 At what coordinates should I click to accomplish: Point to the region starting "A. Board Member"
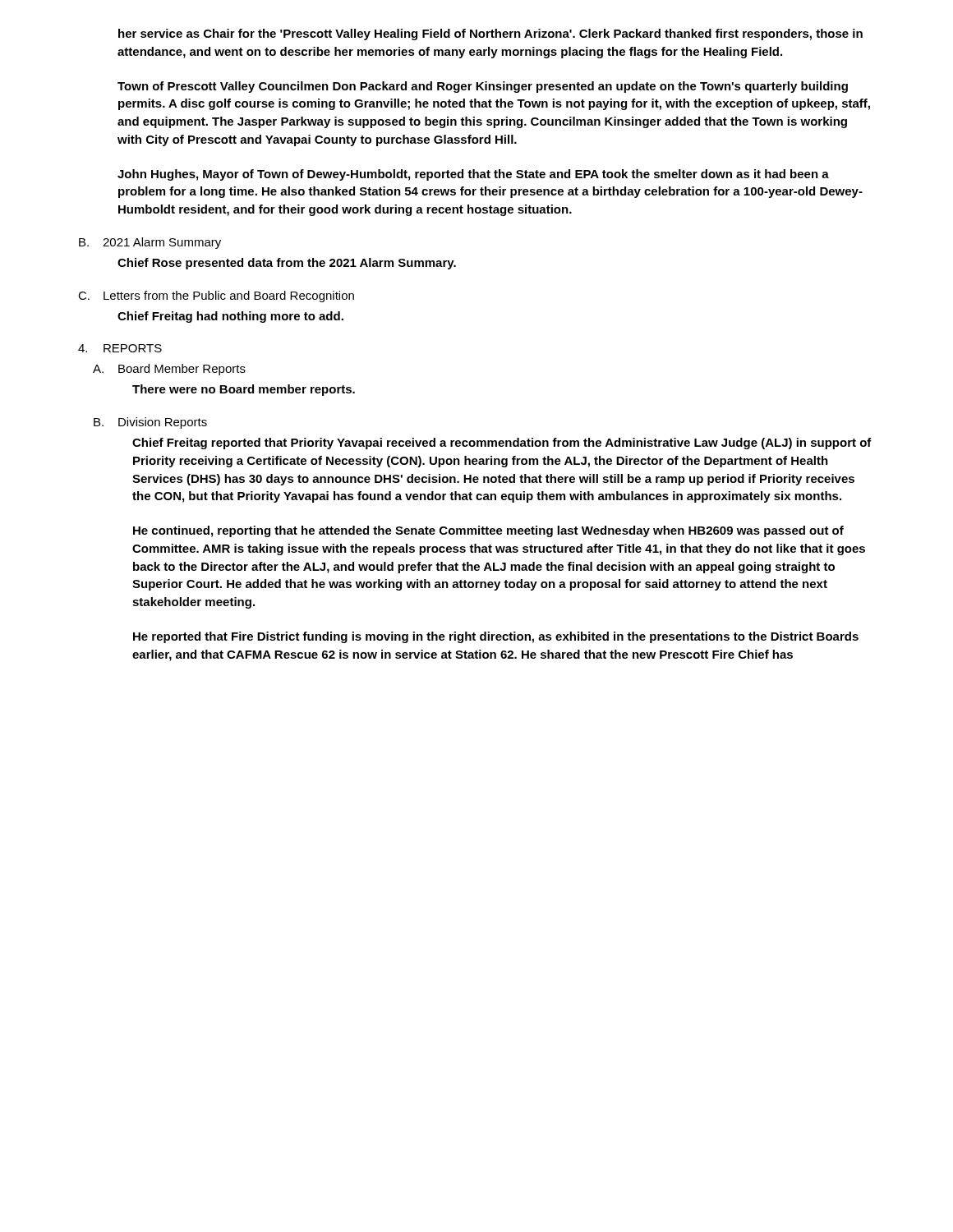pyautogui.click(x=169, y=370)
